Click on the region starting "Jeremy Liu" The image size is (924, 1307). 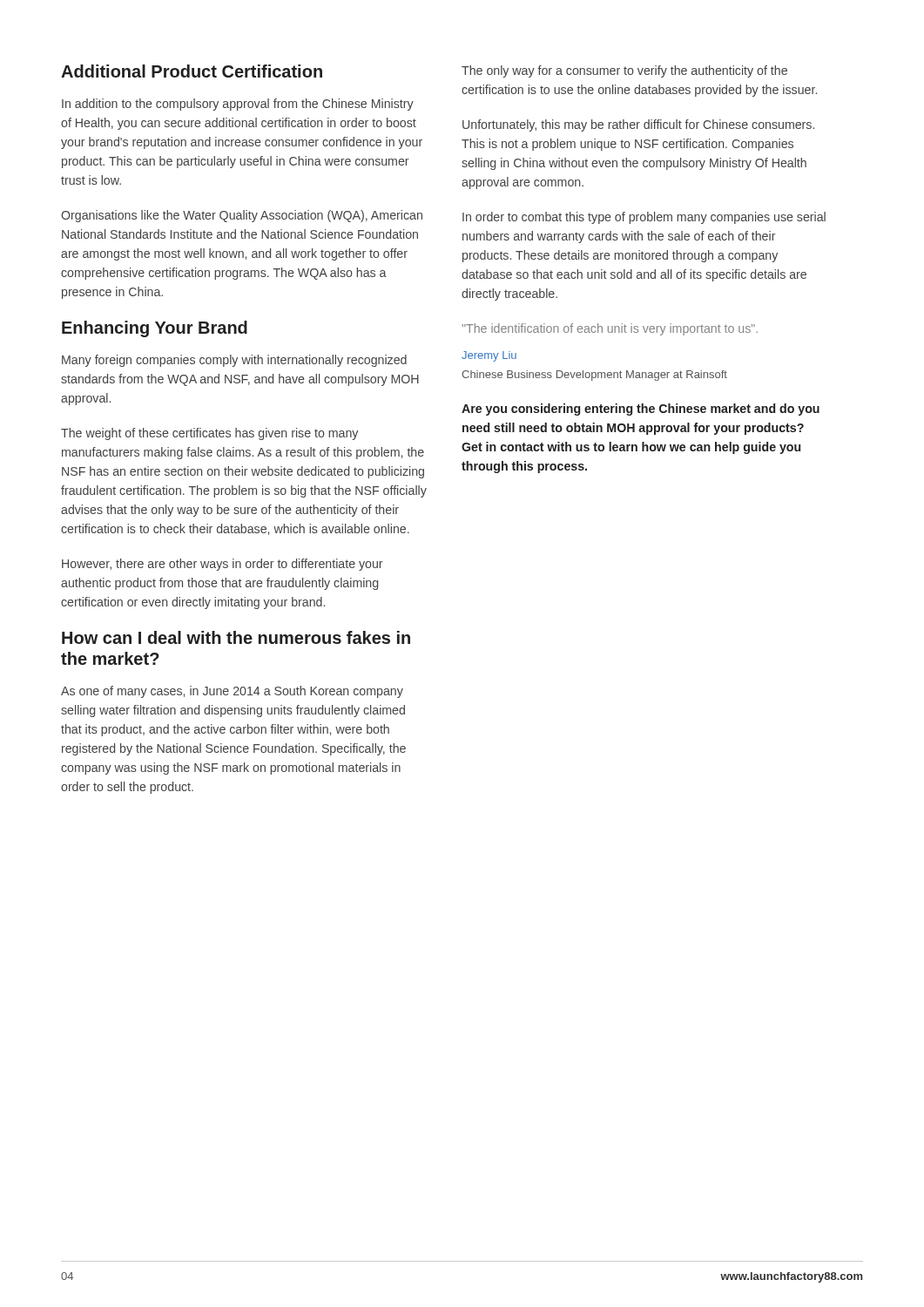489,356
